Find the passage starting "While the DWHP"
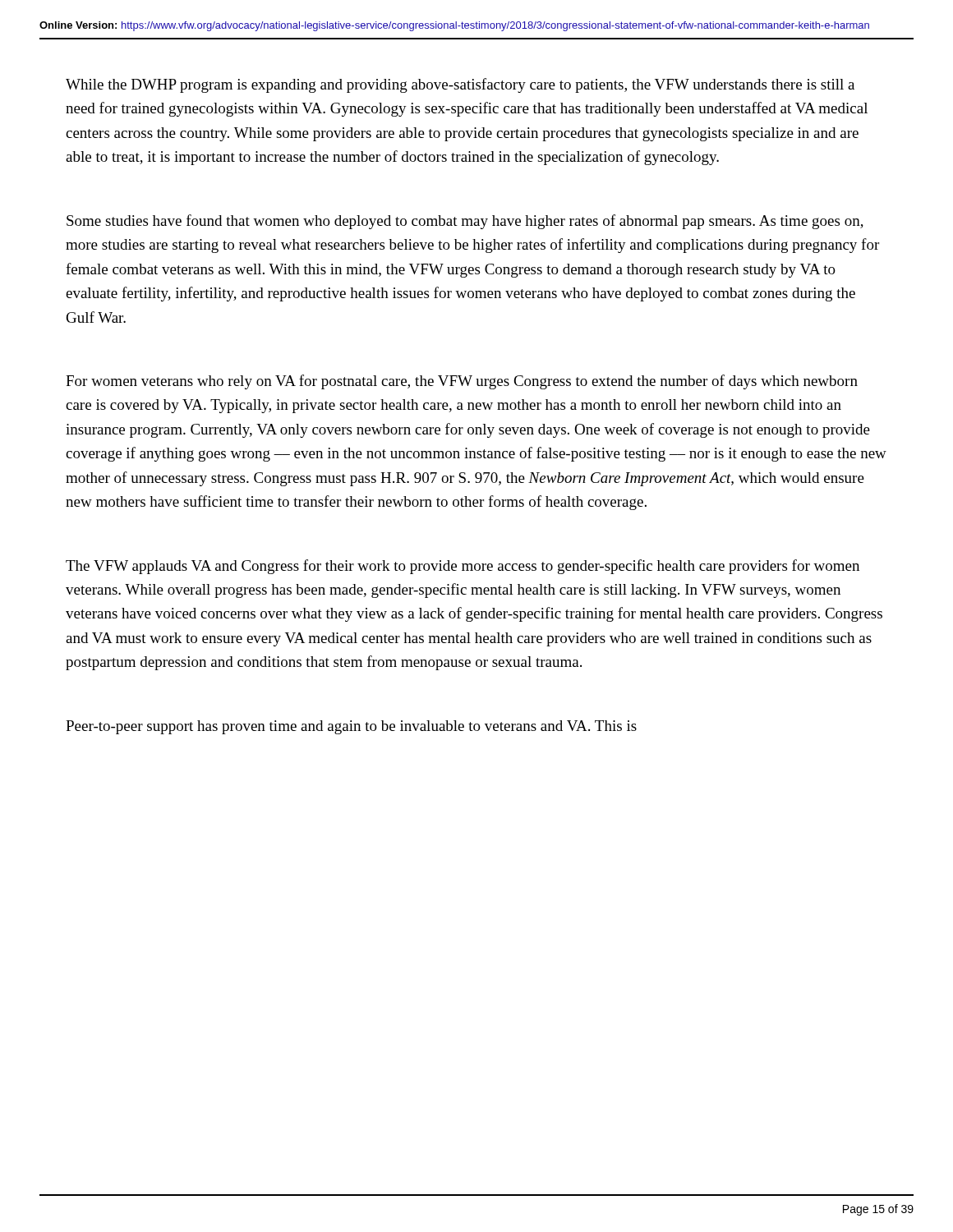Image resolution: width=953 pixels, height=1232 pixels. (x=467, y=120)
